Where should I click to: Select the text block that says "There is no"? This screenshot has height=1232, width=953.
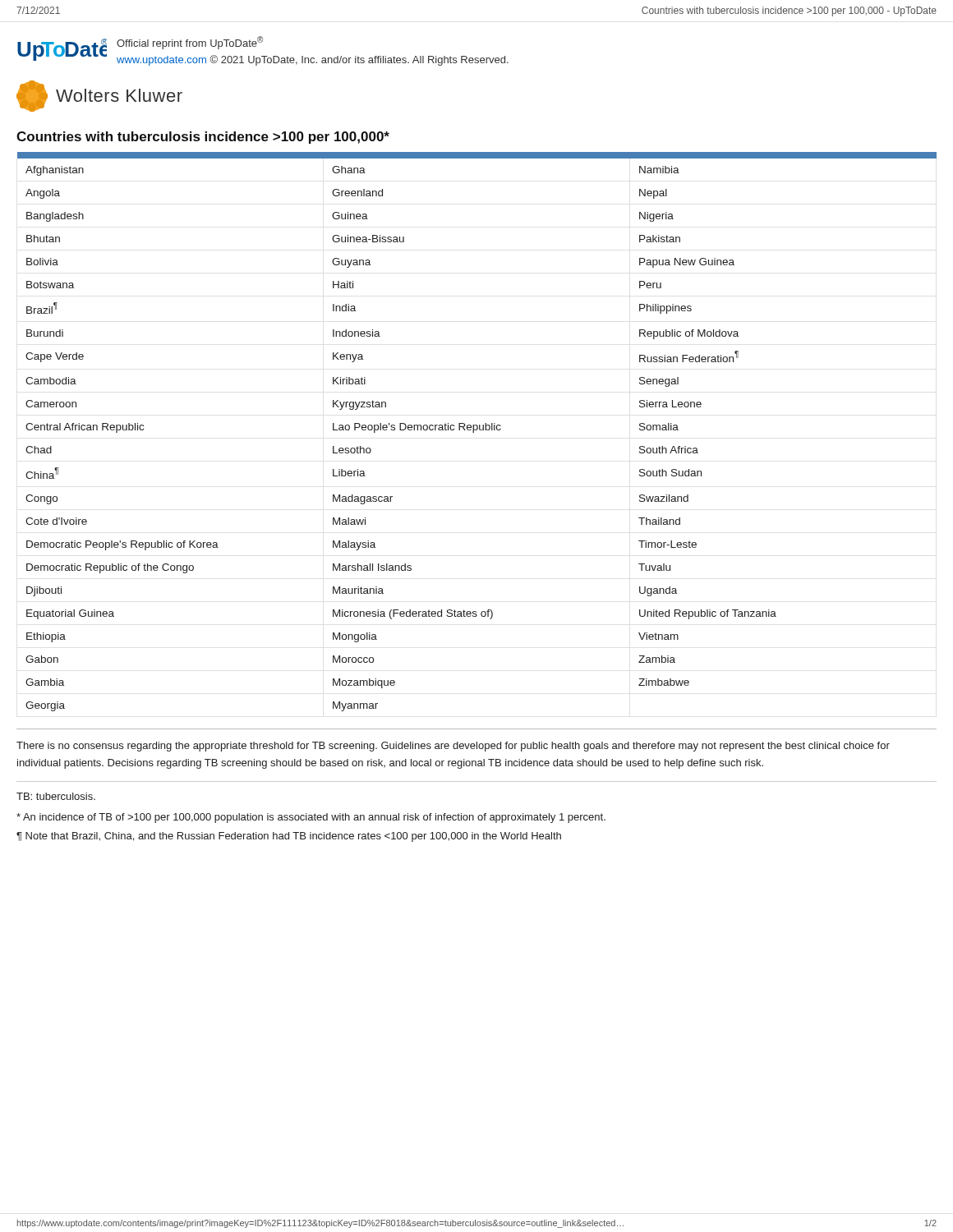(x=453, y=754)
